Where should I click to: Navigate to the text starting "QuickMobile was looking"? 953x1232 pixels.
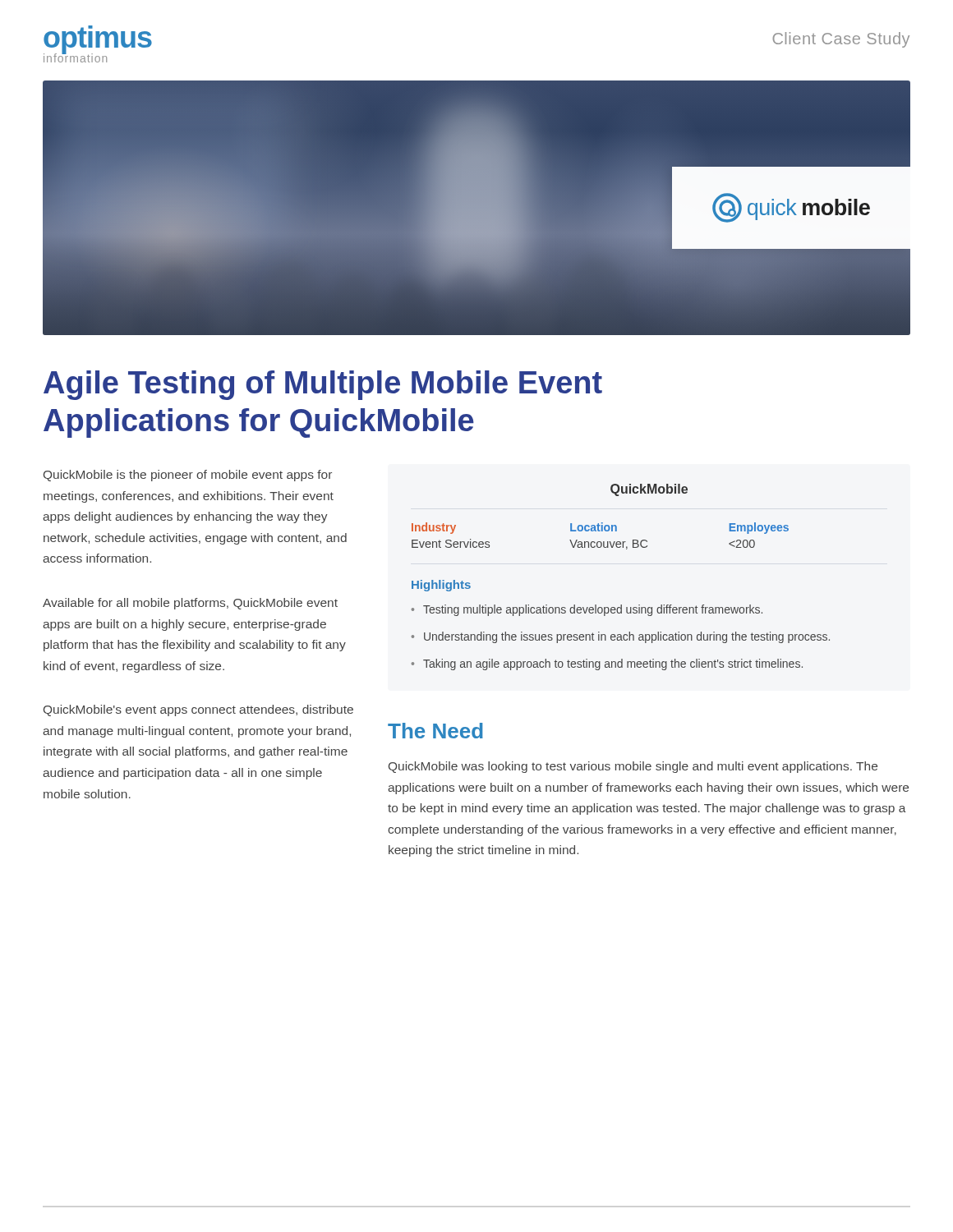649,808
